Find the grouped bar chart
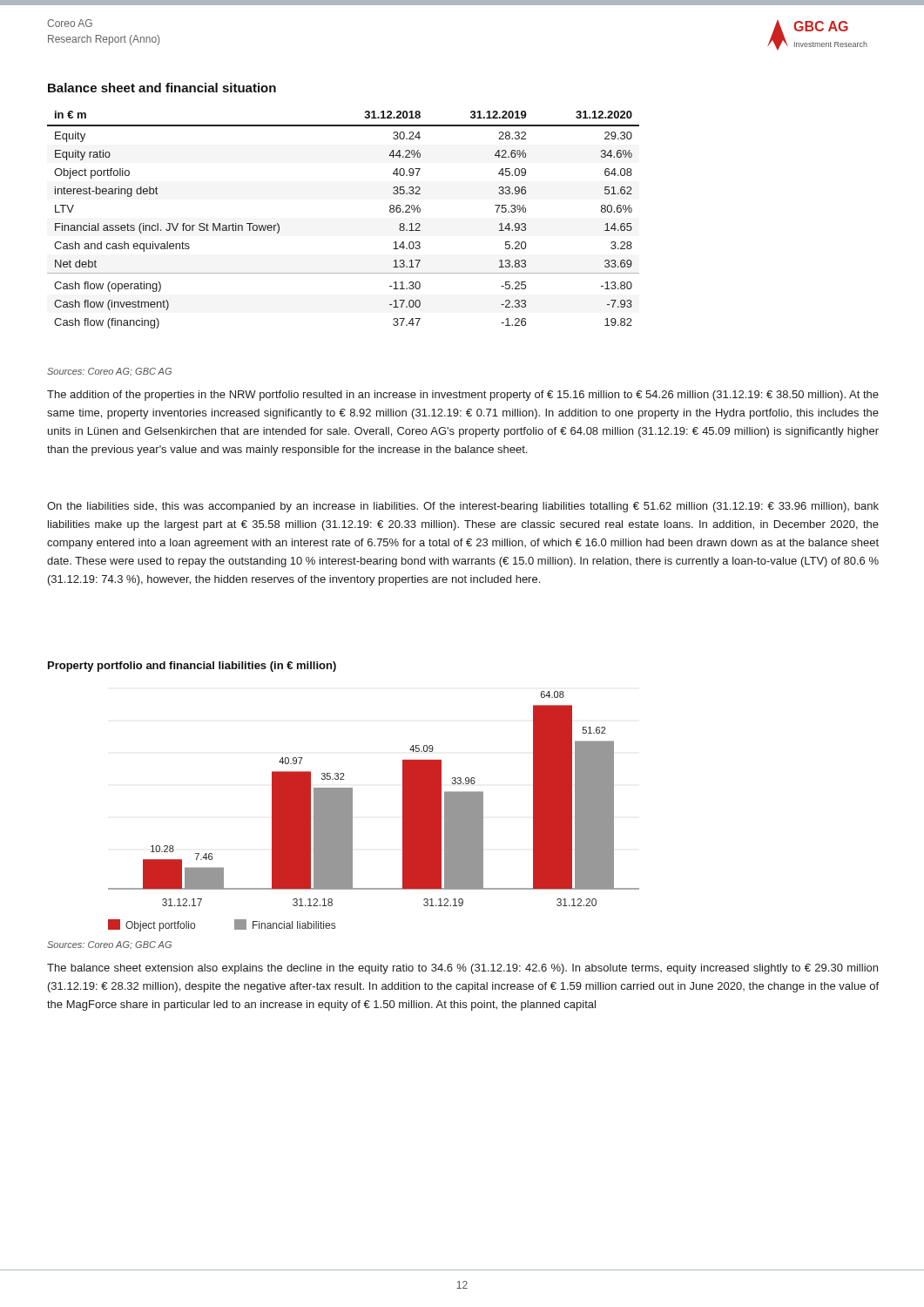 [x=352, y=806]
